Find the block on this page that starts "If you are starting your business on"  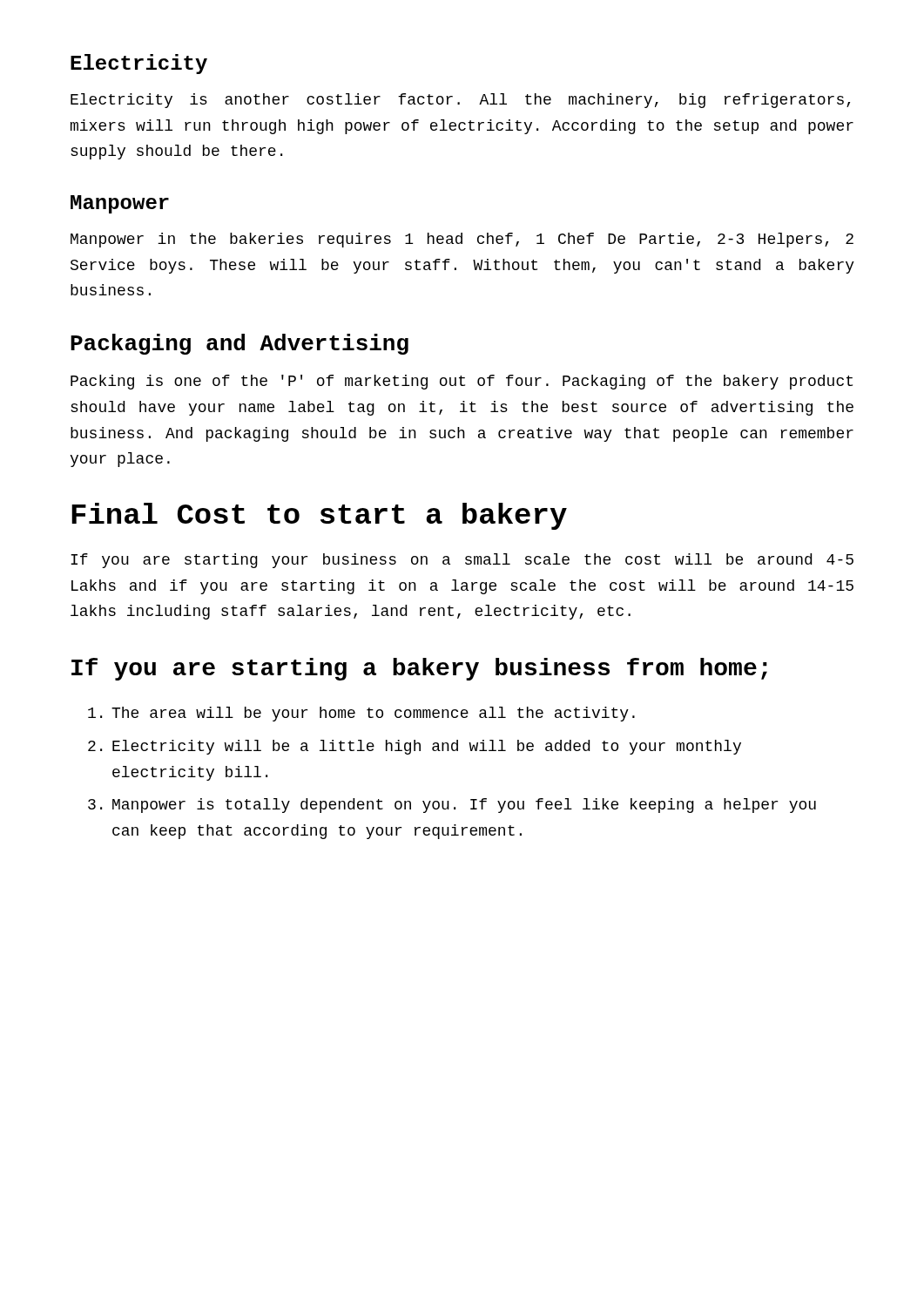(x=462, y=587)
